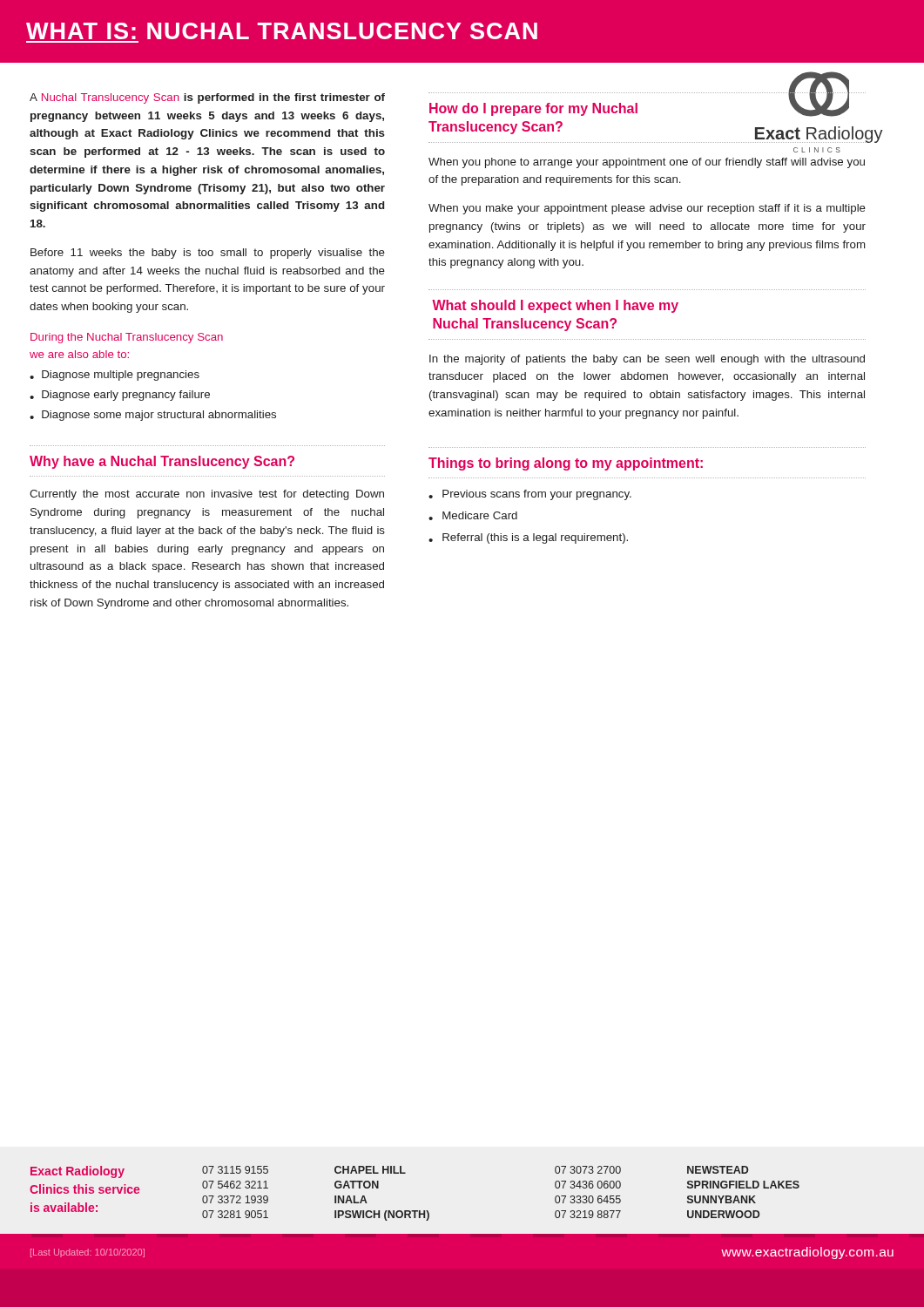The height and width of the screenshot is (1307, 924).
Task: Point to the element starting "When you make"
Action: (x=647, y=235)
